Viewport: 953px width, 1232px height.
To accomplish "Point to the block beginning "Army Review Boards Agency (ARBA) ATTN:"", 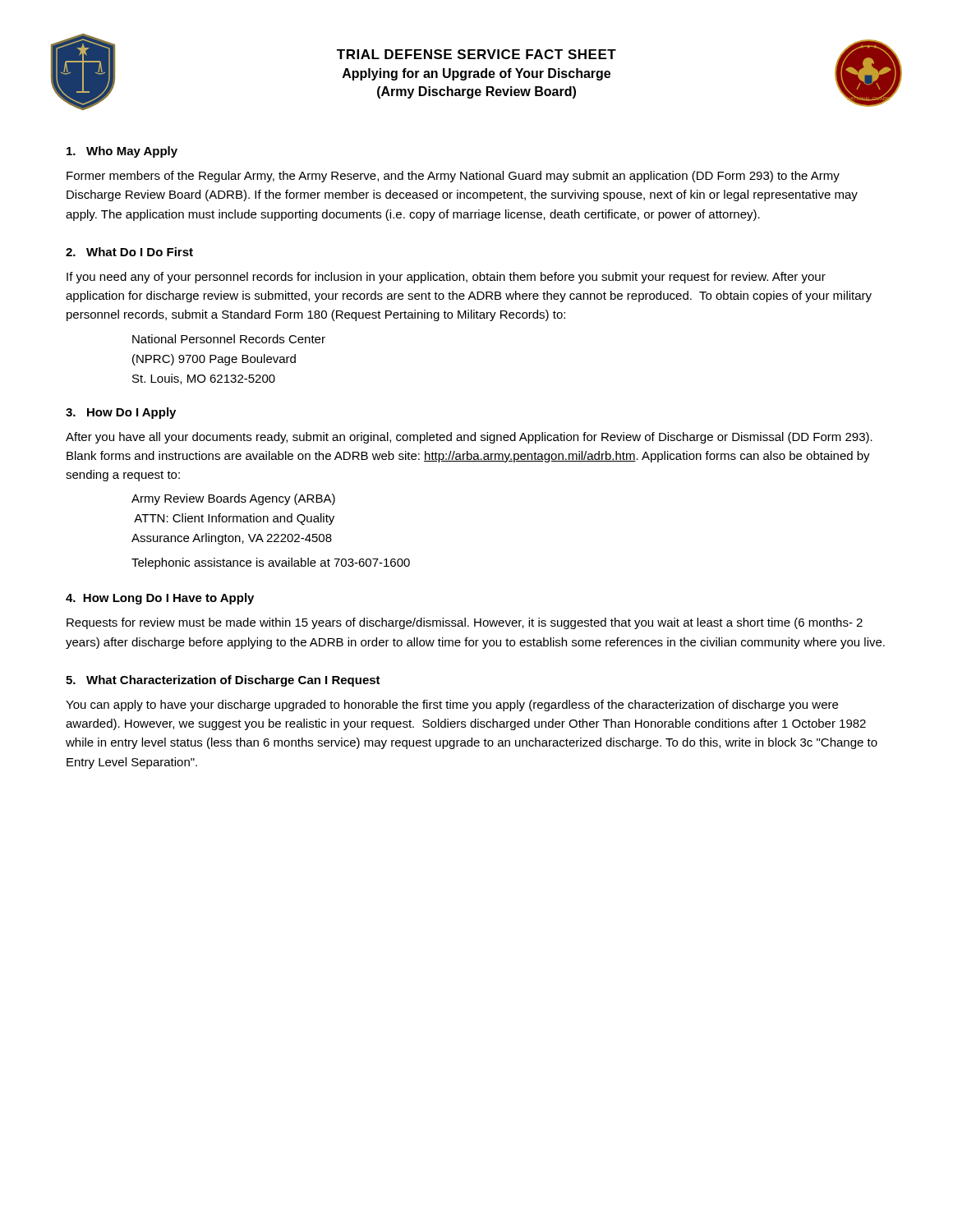I will pyautogui.click(x=233, y=518).
